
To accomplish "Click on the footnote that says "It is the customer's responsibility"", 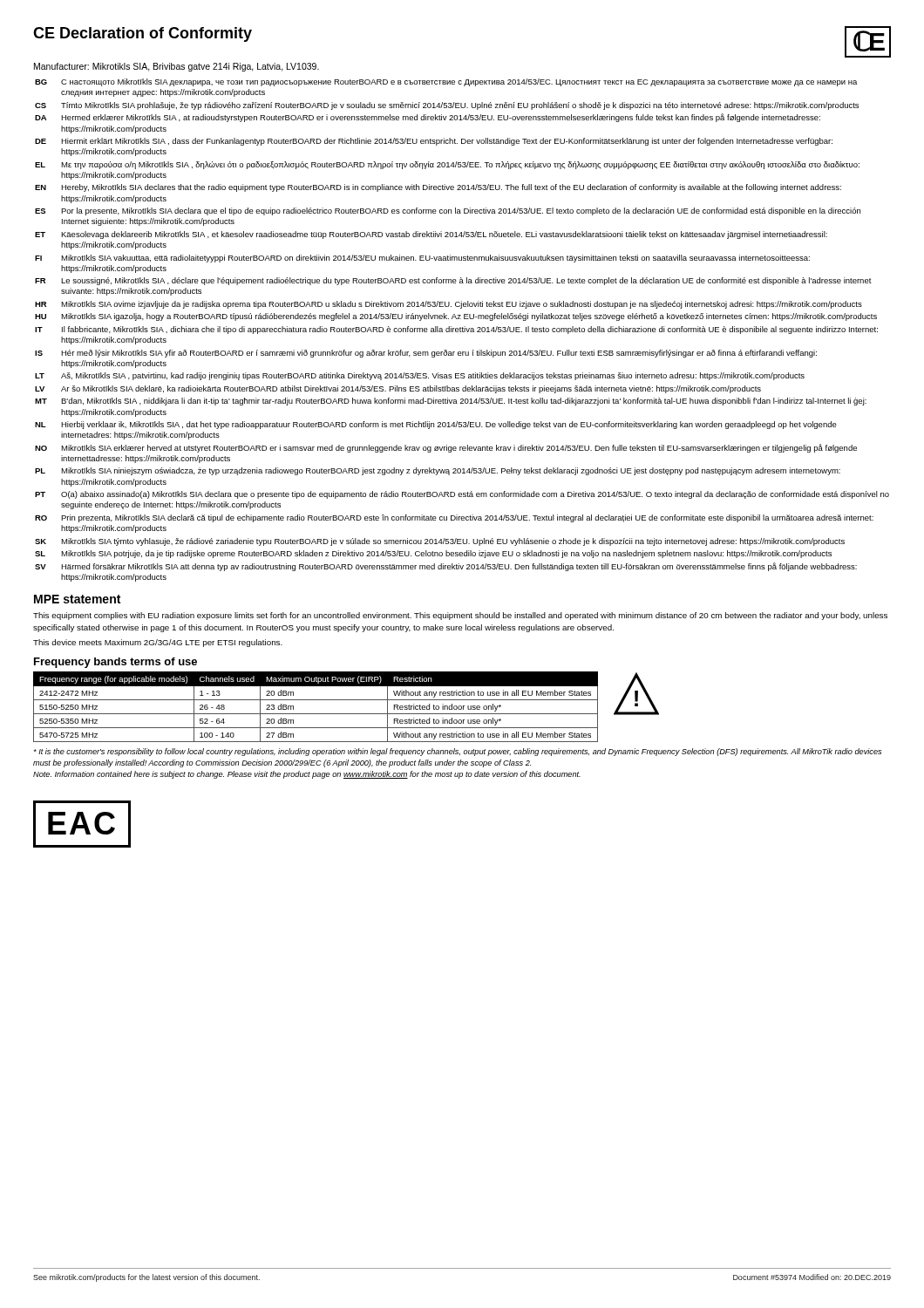I will click(x=457, y=763).
